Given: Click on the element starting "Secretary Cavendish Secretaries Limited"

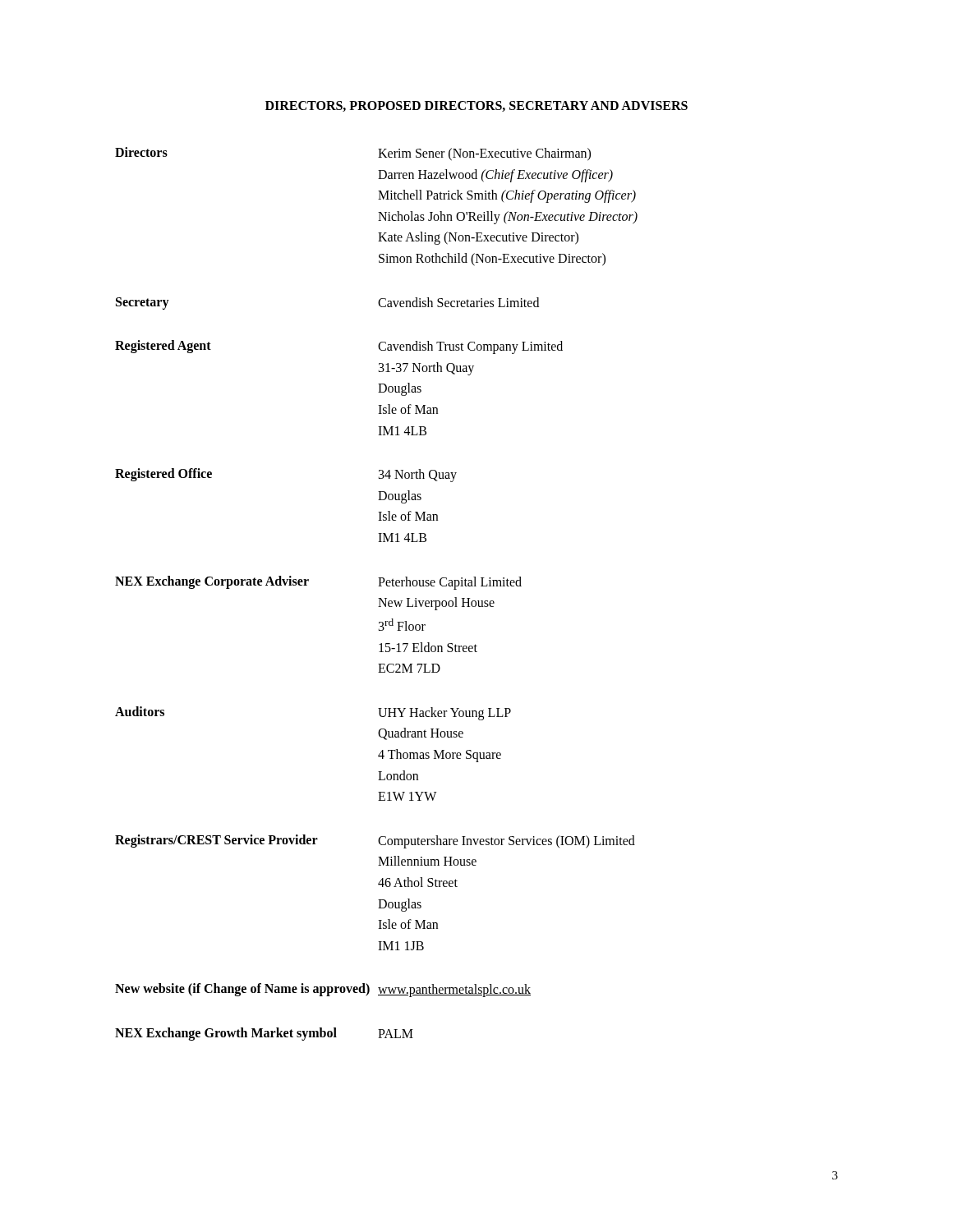Looking at the screenshot, I should click(x=476, y=303).
